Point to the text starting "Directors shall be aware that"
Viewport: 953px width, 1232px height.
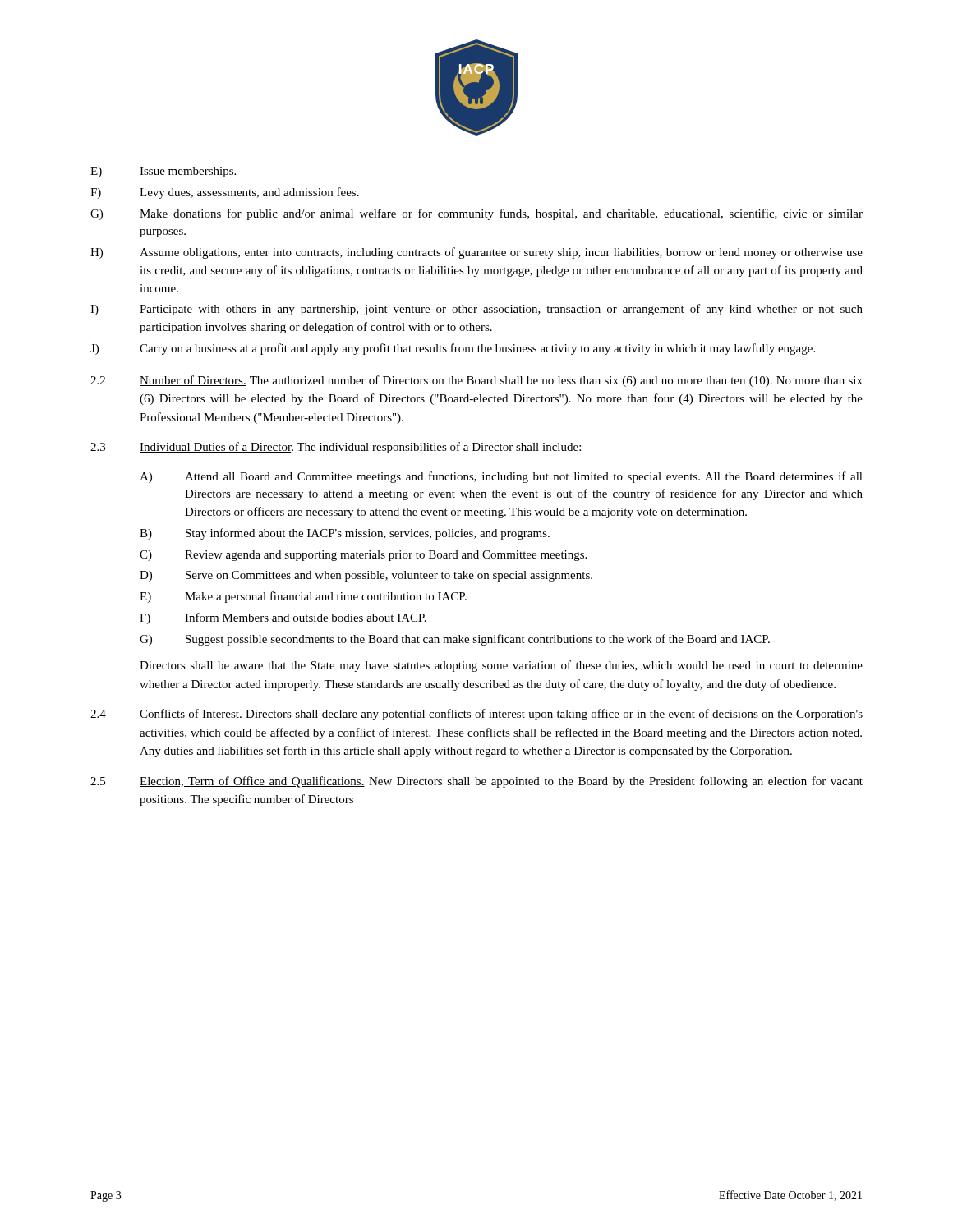(x=501, y=675)
